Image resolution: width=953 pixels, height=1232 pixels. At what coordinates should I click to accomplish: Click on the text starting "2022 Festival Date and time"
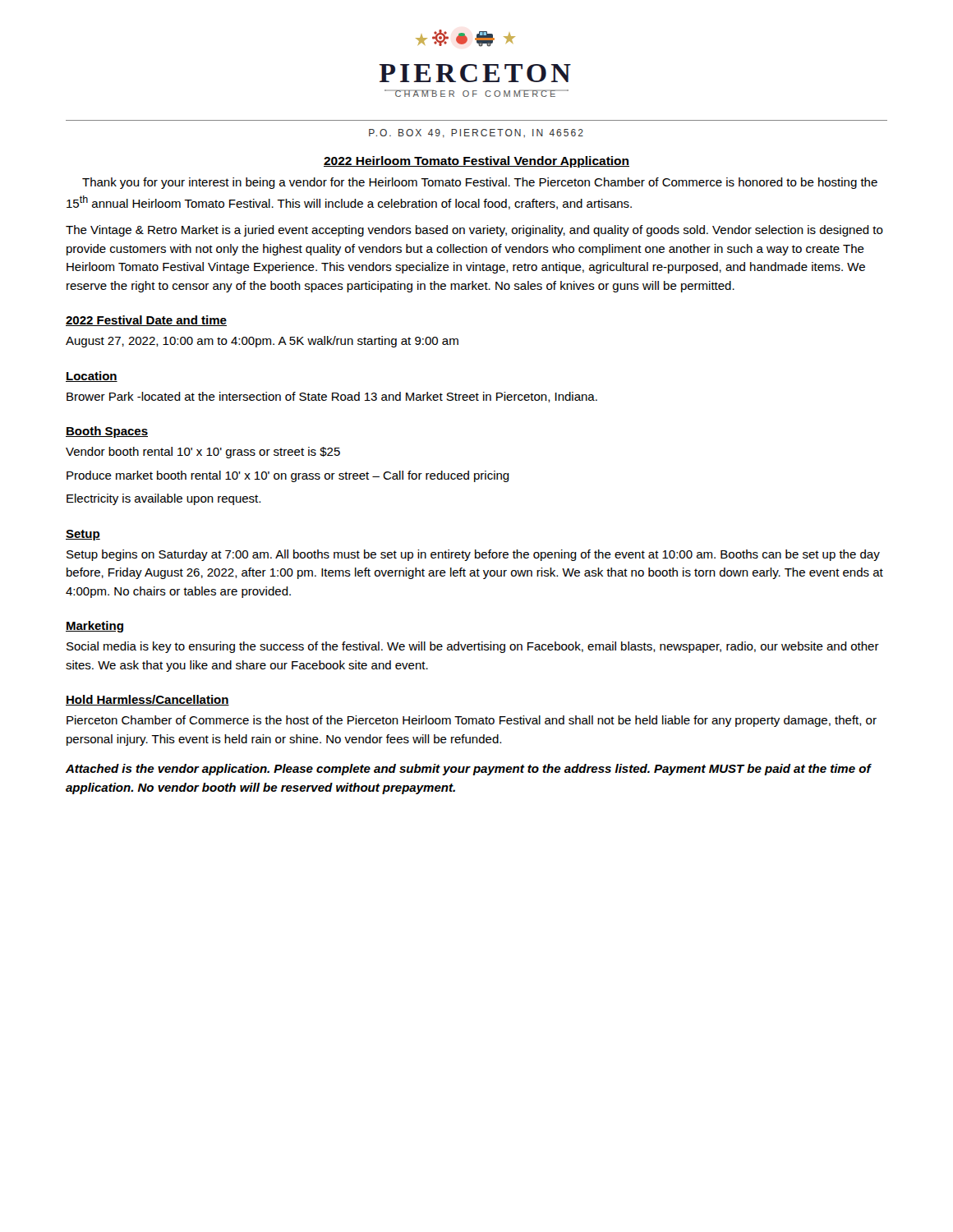click(146, 320)
